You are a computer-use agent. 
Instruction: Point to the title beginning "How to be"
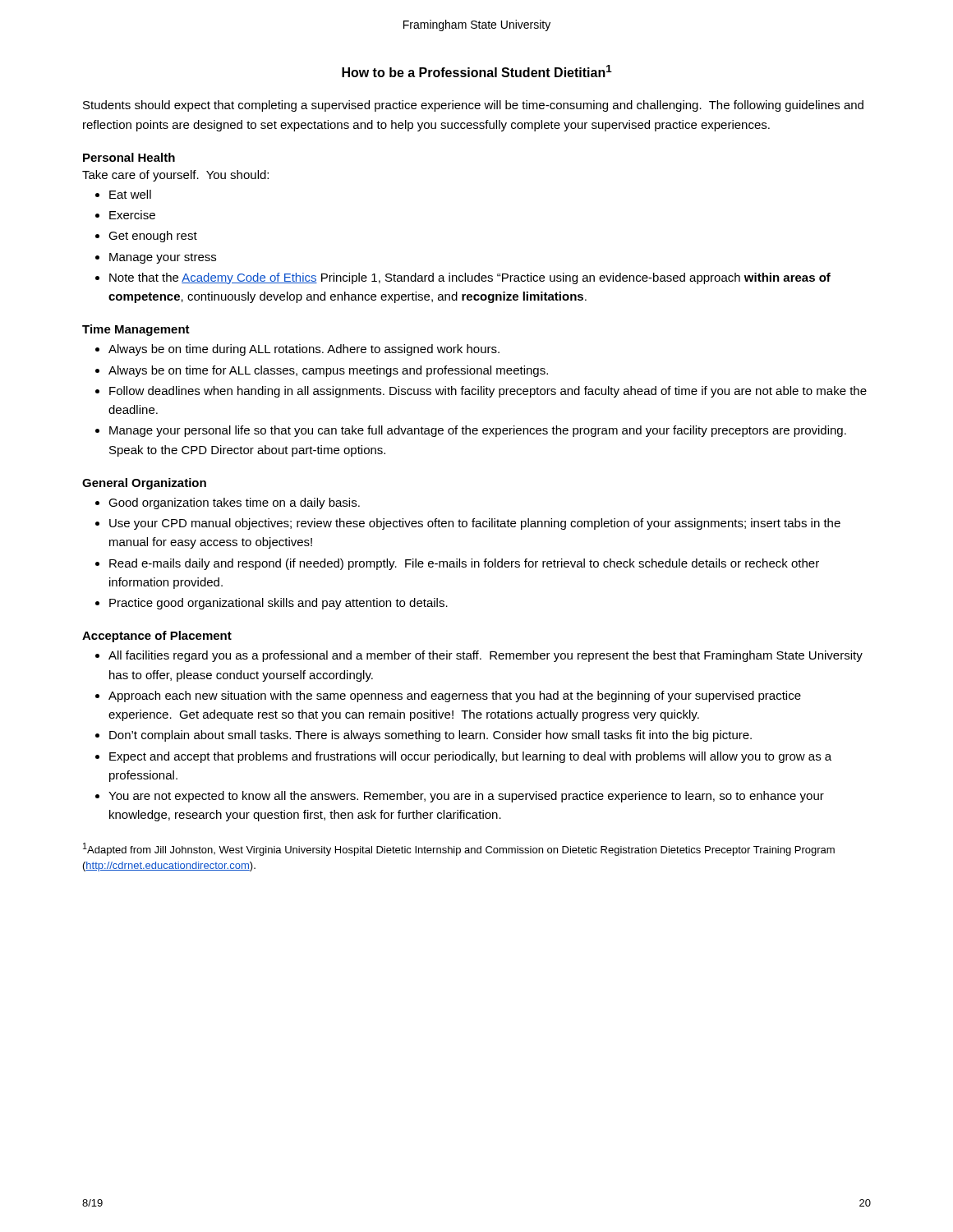coord(476,72)
